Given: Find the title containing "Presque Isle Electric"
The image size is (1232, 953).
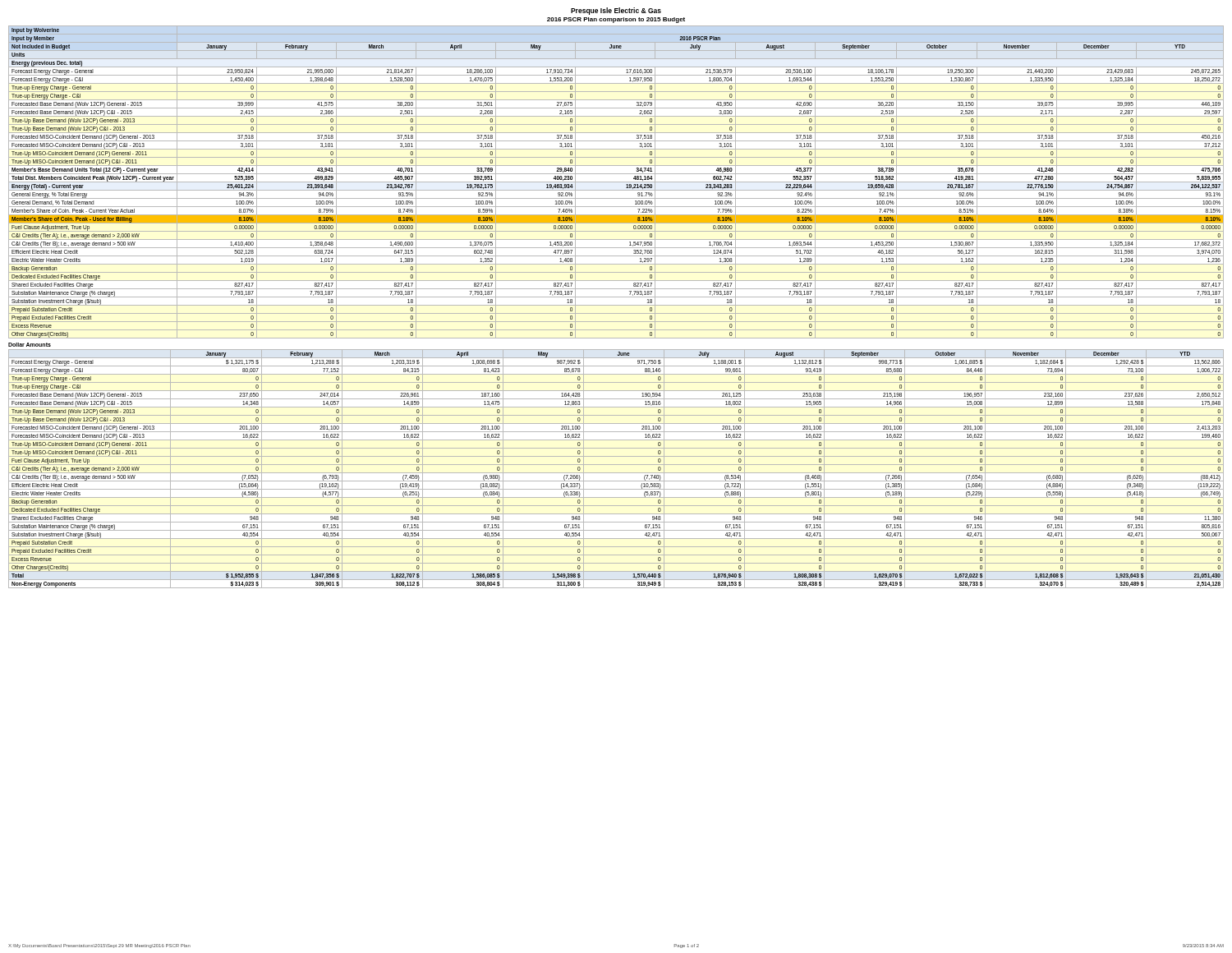Looking at the screenshot, I should click(616, 15).
